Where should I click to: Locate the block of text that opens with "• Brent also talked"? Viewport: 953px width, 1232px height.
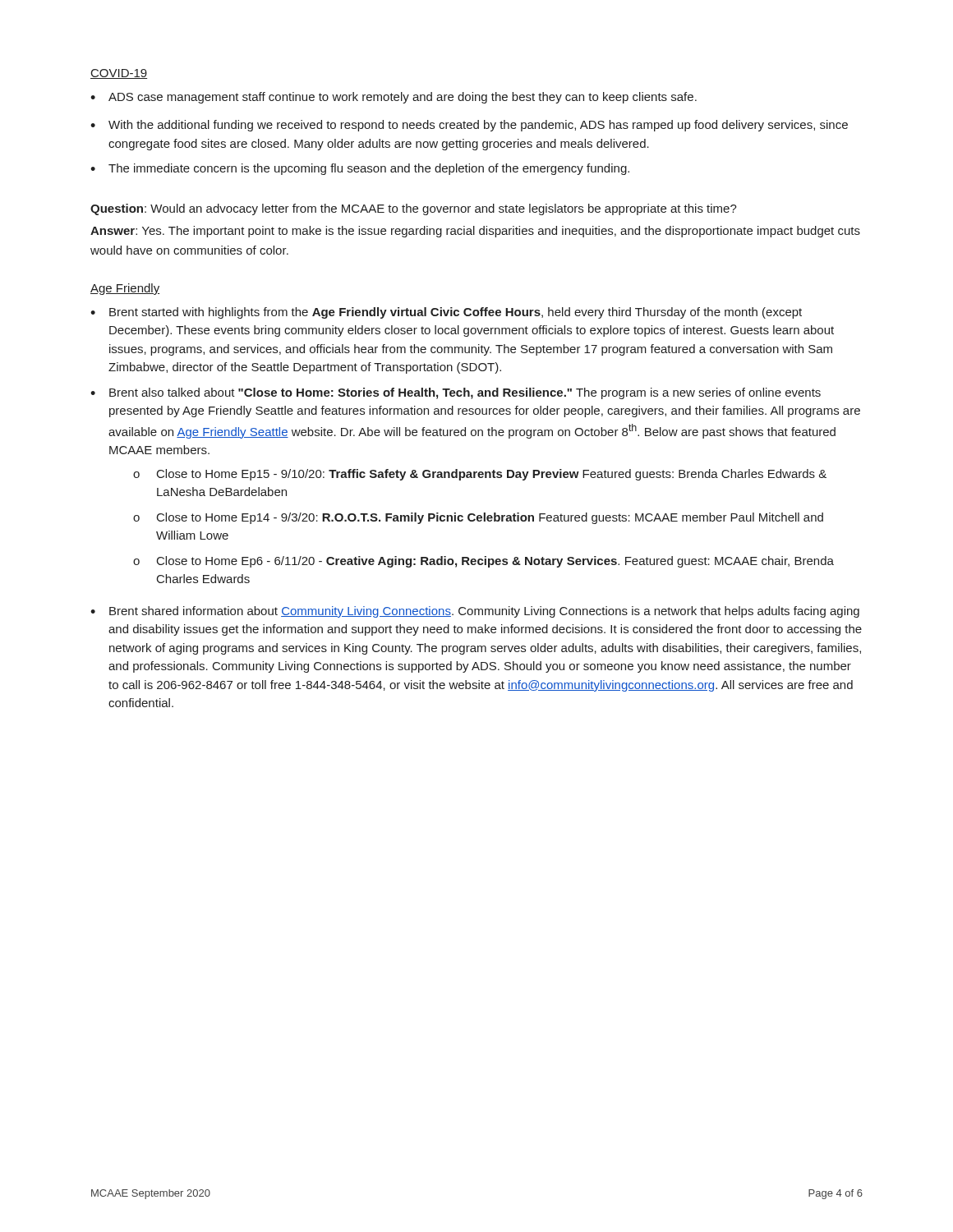476,489
